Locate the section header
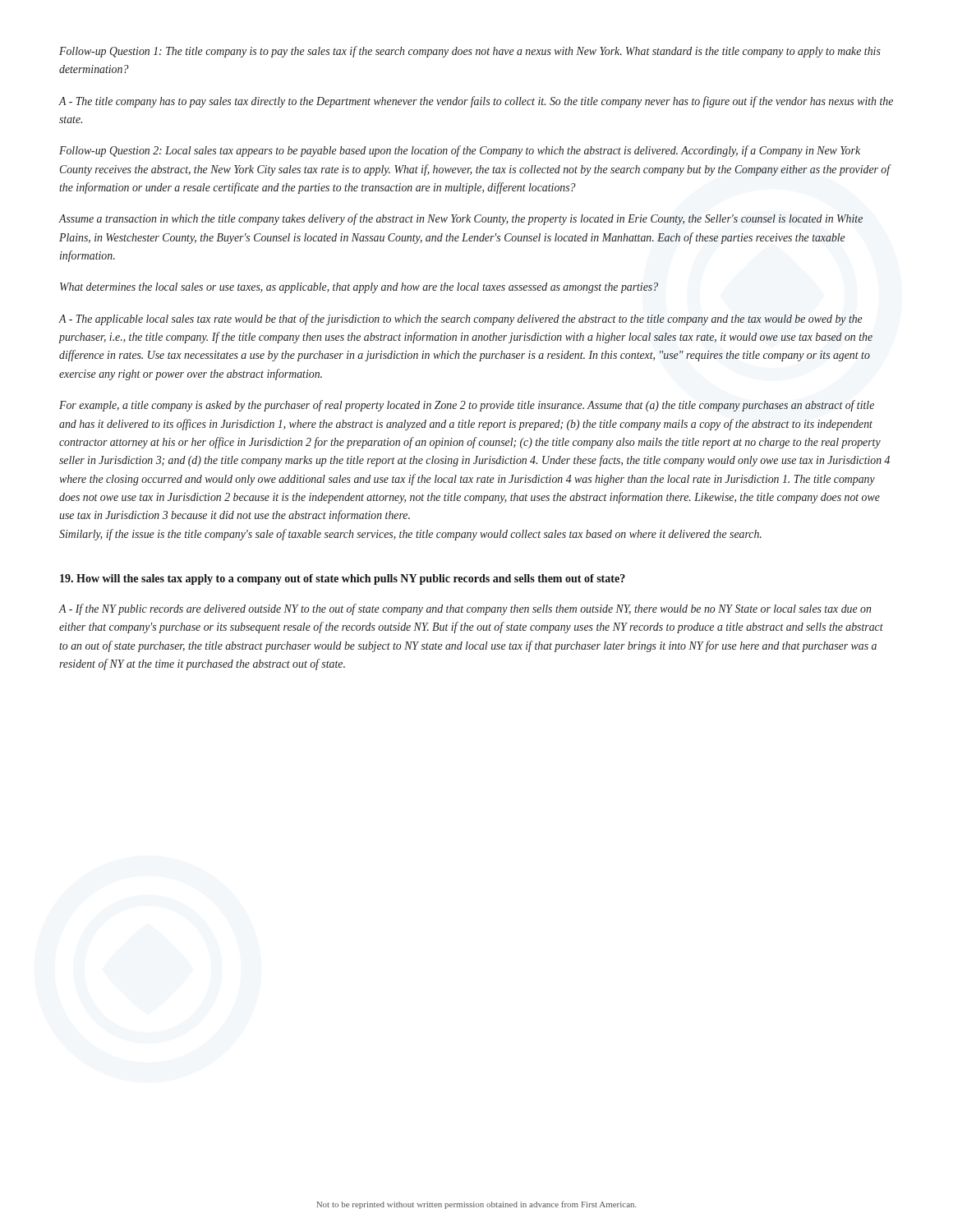 point(342,579)
